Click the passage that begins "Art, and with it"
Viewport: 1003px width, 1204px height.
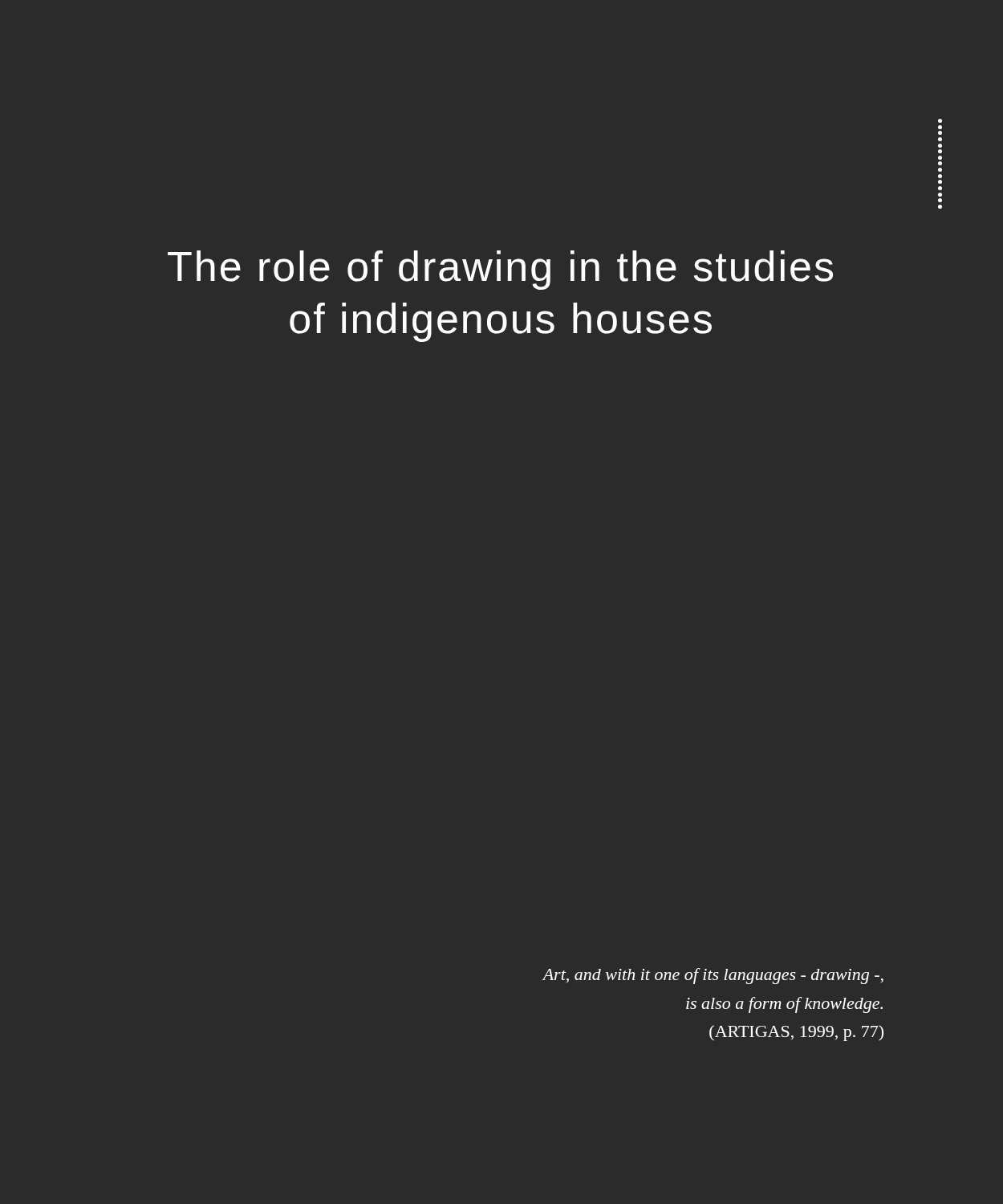point(714,1003)
